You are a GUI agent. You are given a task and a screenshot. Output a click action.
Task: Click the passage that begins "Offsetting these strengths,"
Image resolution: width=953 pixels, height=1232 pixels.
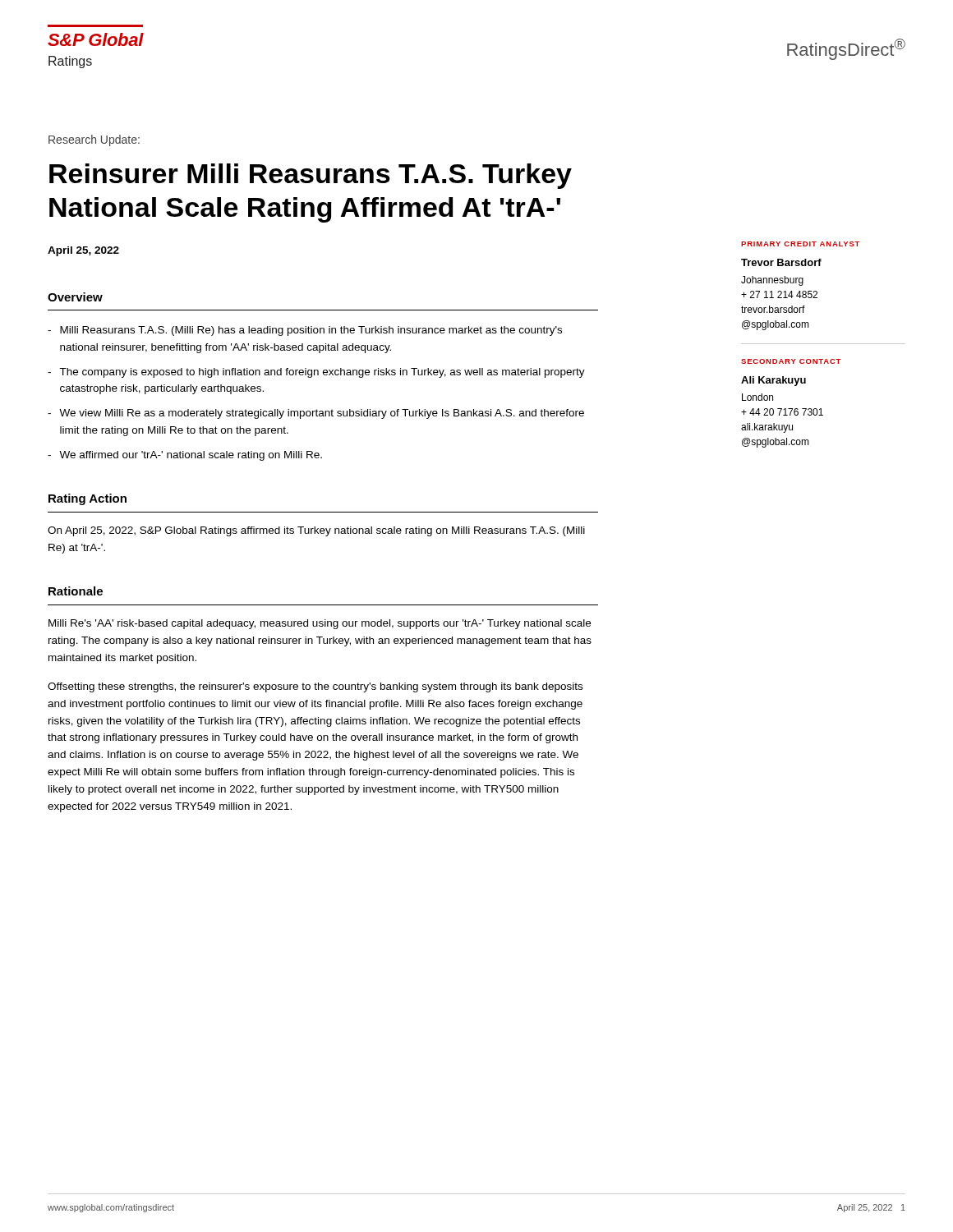[x=315, y=746]
